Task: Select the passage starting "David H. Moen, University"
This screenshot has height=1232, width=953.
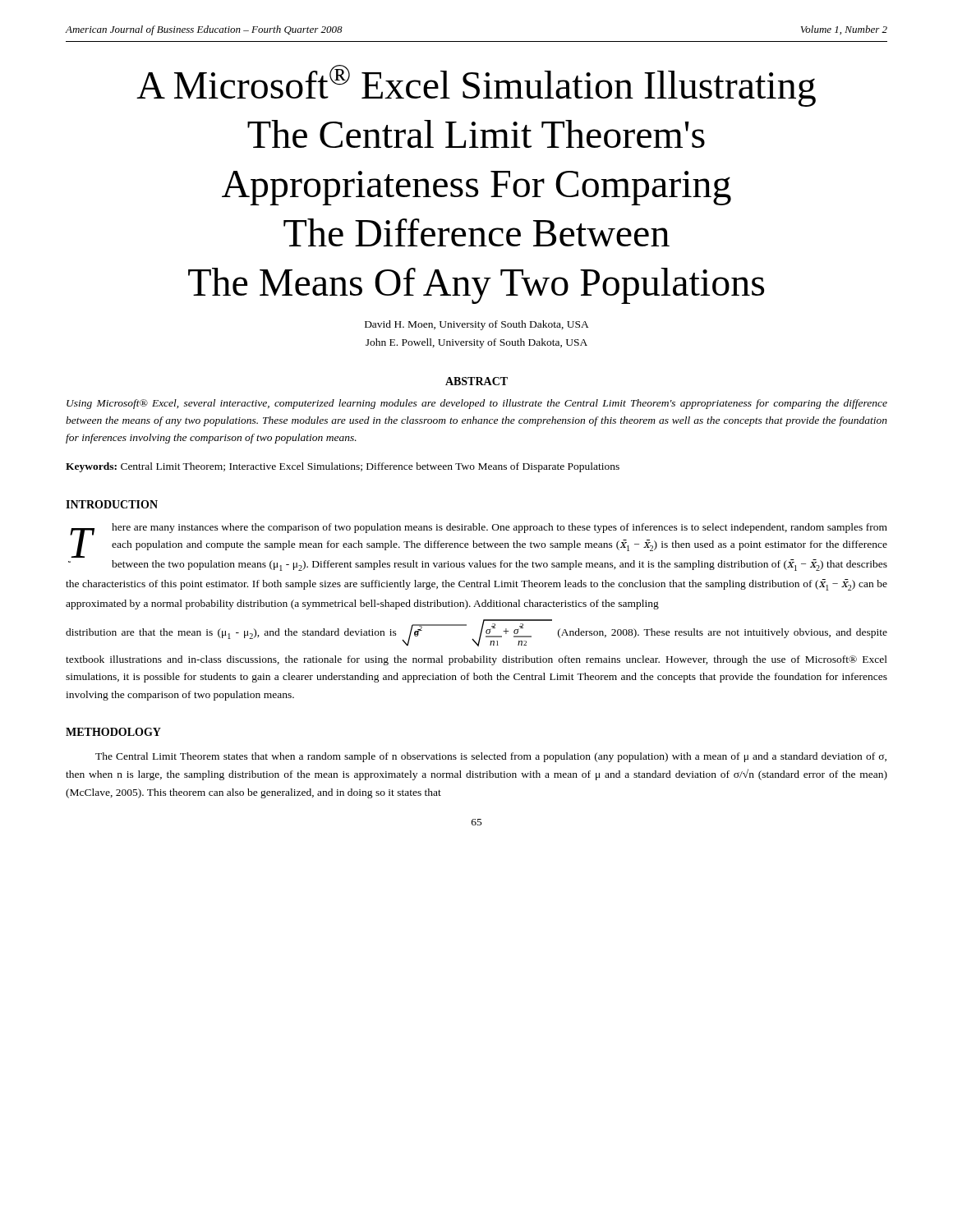Action: click(x=476, y=333)
